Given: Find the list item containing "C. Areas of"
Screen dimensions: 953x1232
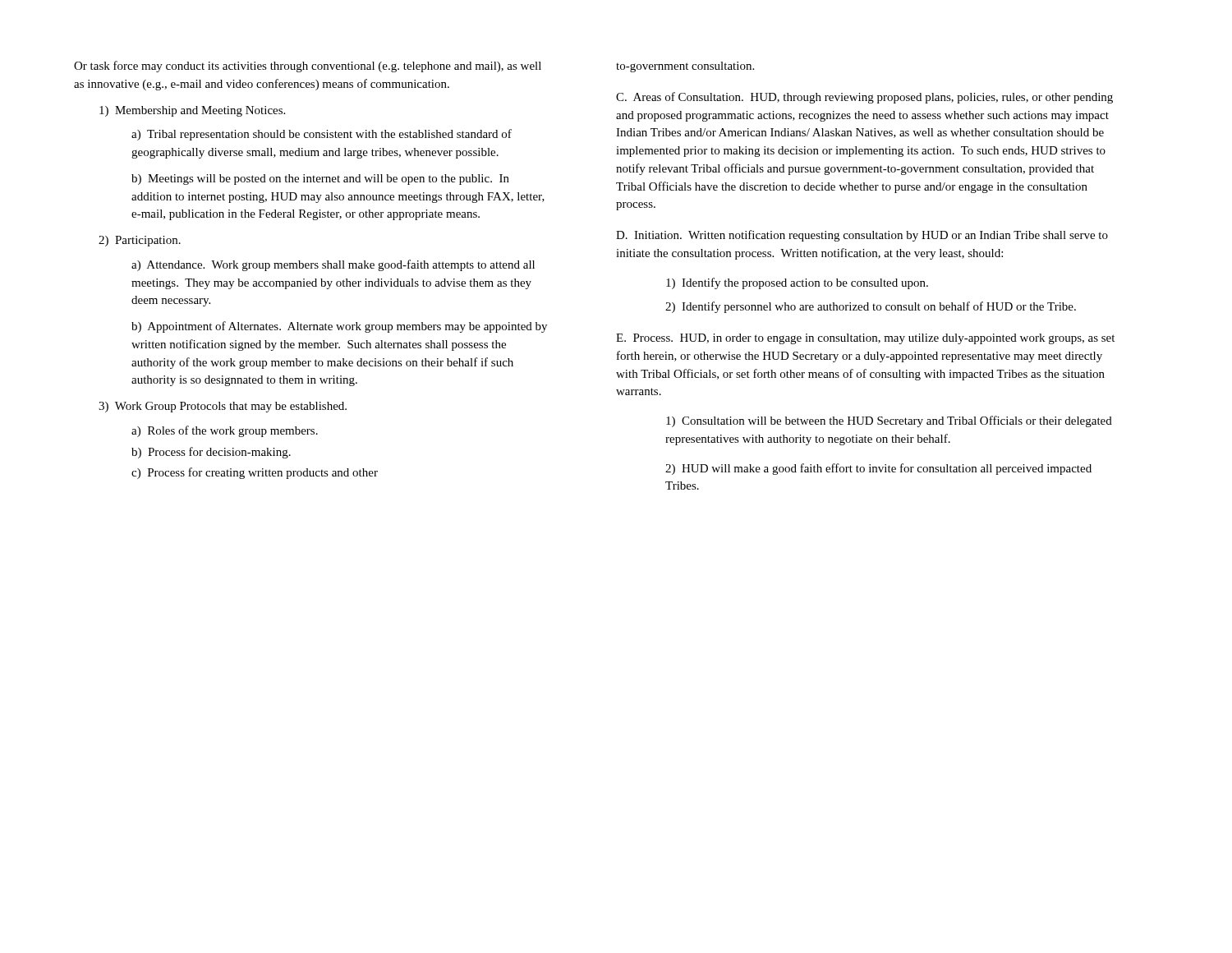Looking at the screenshot, I should click(865, 150).
